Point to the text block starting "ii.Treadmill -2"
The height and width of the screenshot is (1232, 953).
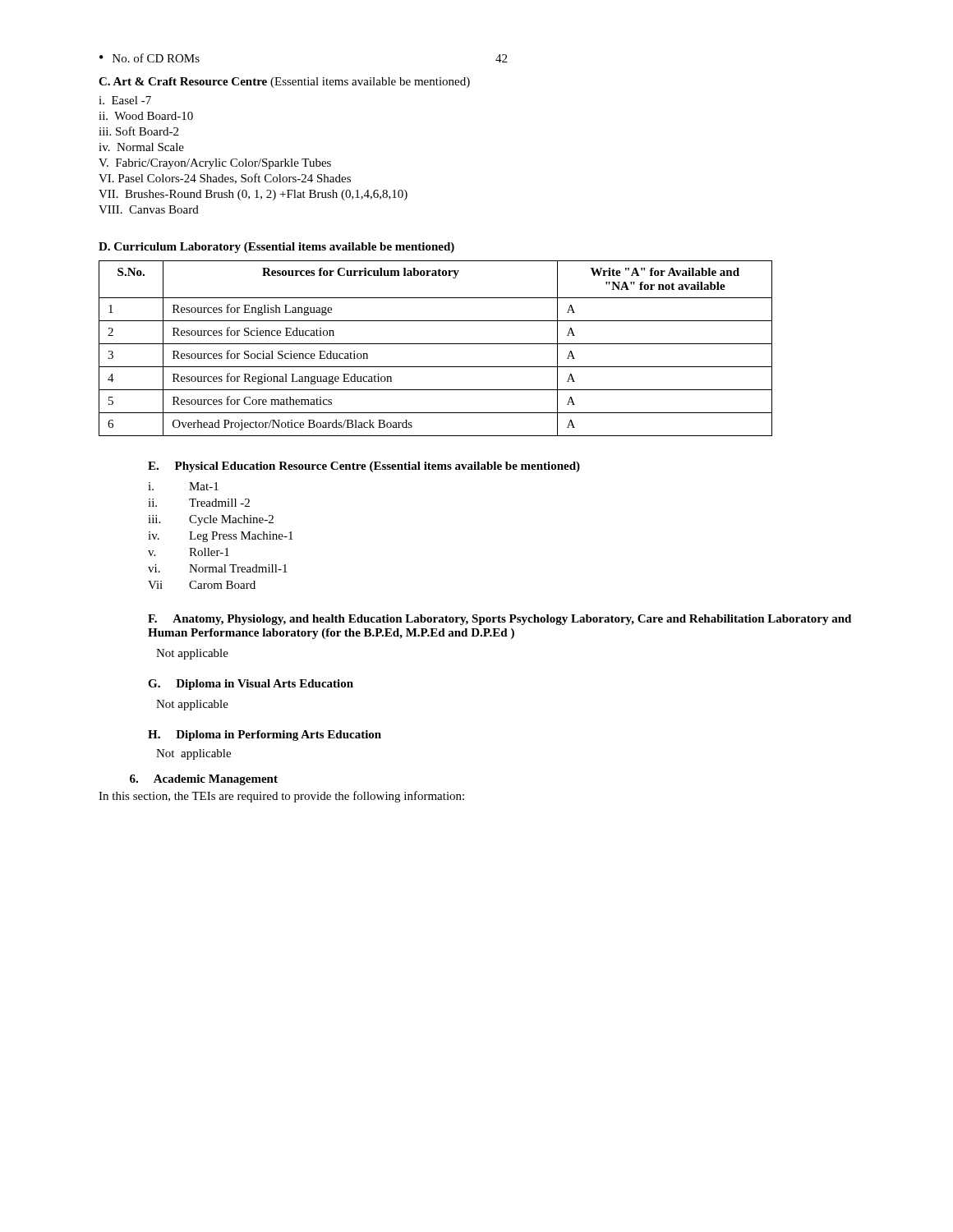[x=199, y=503]
